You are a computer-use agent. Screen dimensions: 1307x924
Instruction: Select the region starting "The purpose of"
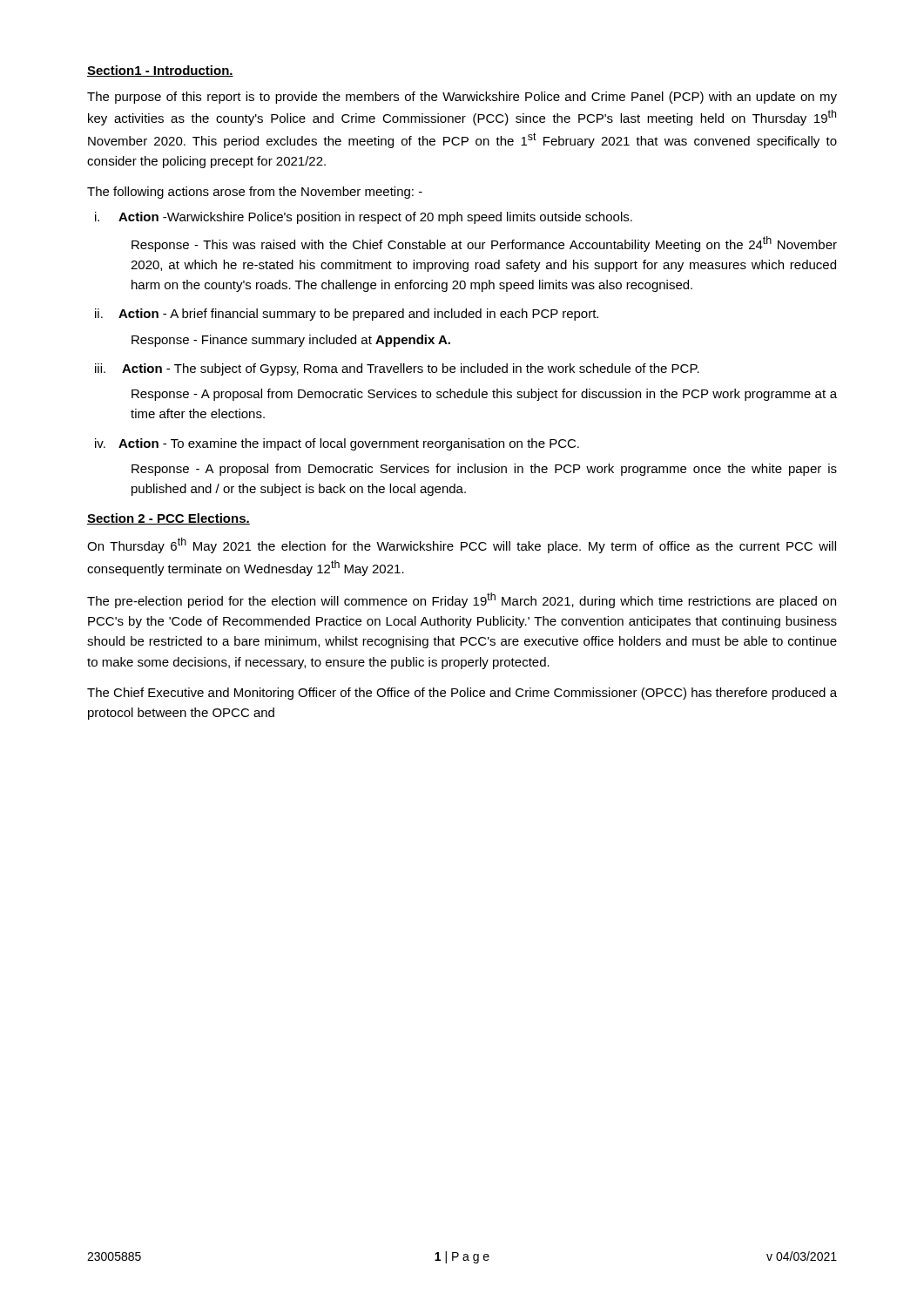462,128
